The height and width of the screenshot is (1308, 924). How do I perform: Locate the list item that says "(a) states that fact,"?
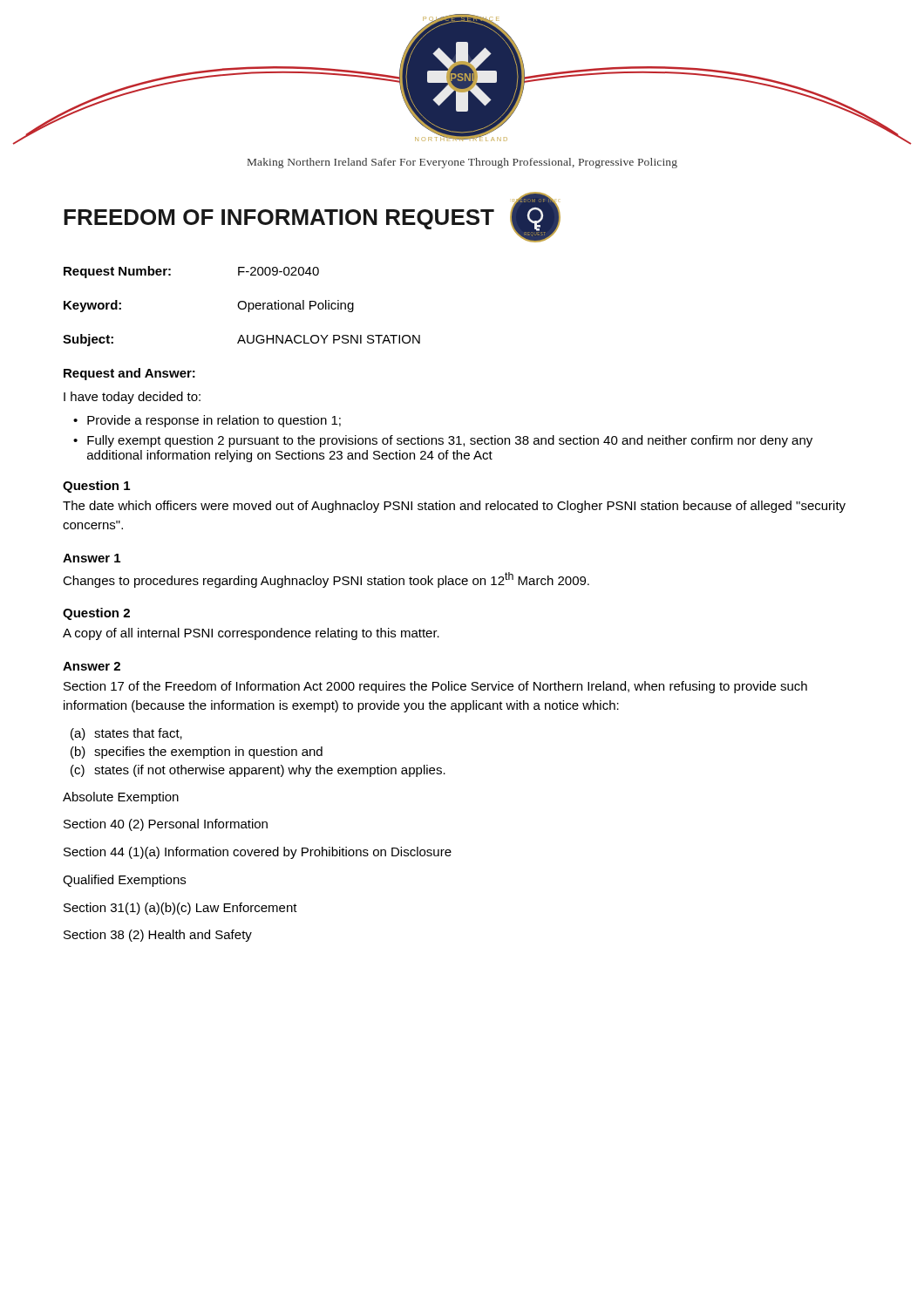pos(126,732)
